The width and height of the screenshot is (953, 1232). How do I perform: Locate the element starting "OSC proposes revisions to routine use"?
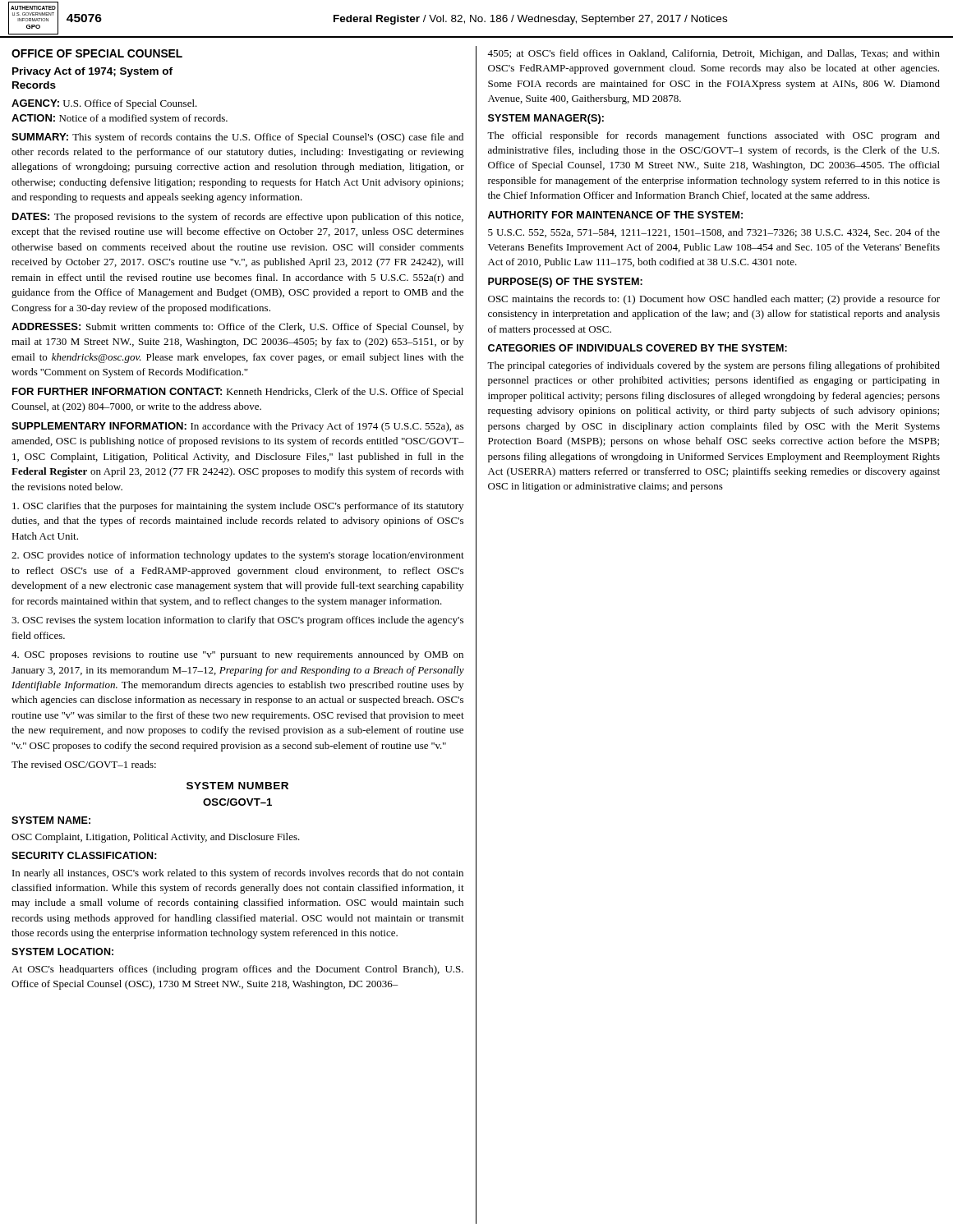[238, 700]
